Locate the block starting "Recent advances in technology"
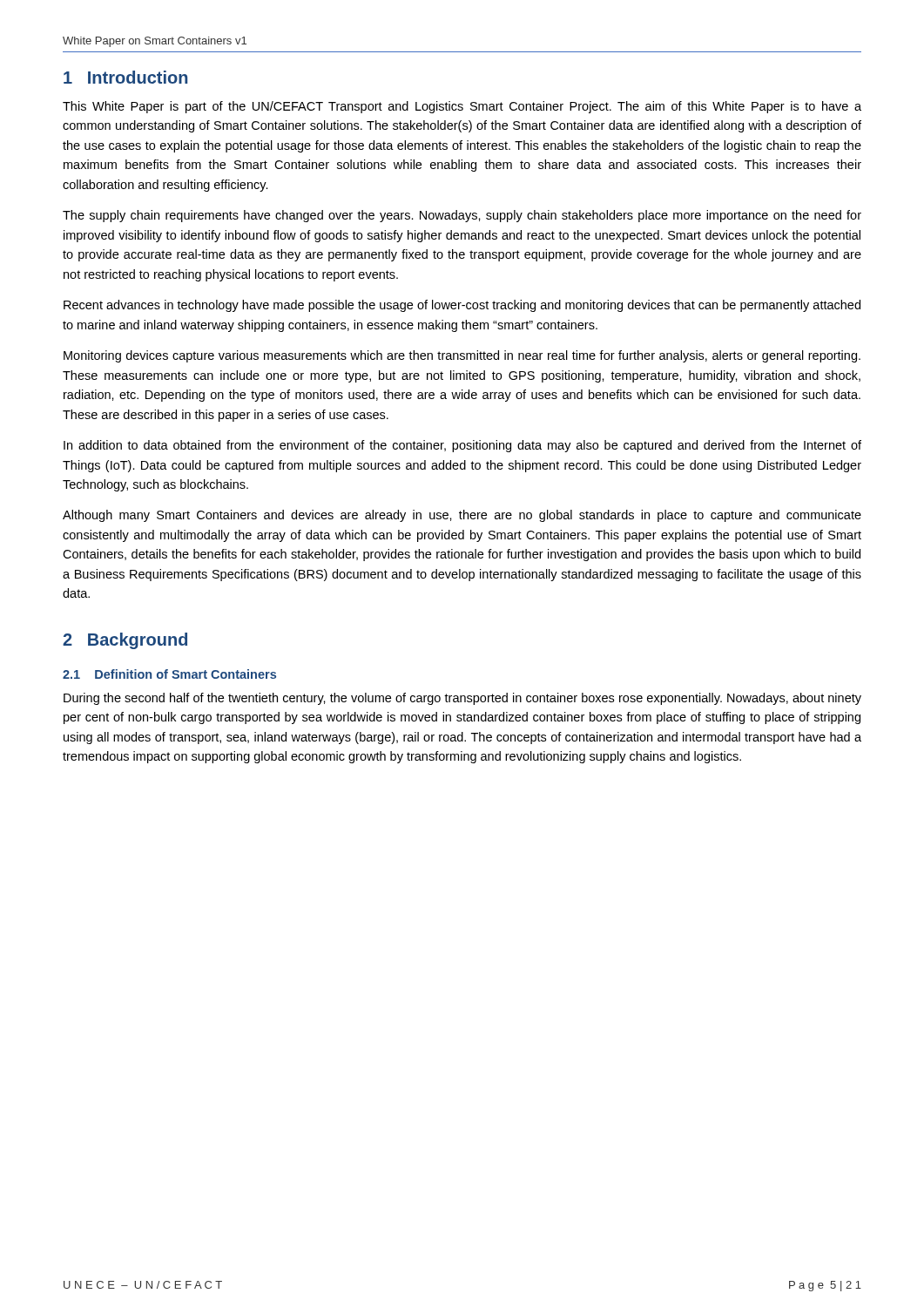 (462, 315)
